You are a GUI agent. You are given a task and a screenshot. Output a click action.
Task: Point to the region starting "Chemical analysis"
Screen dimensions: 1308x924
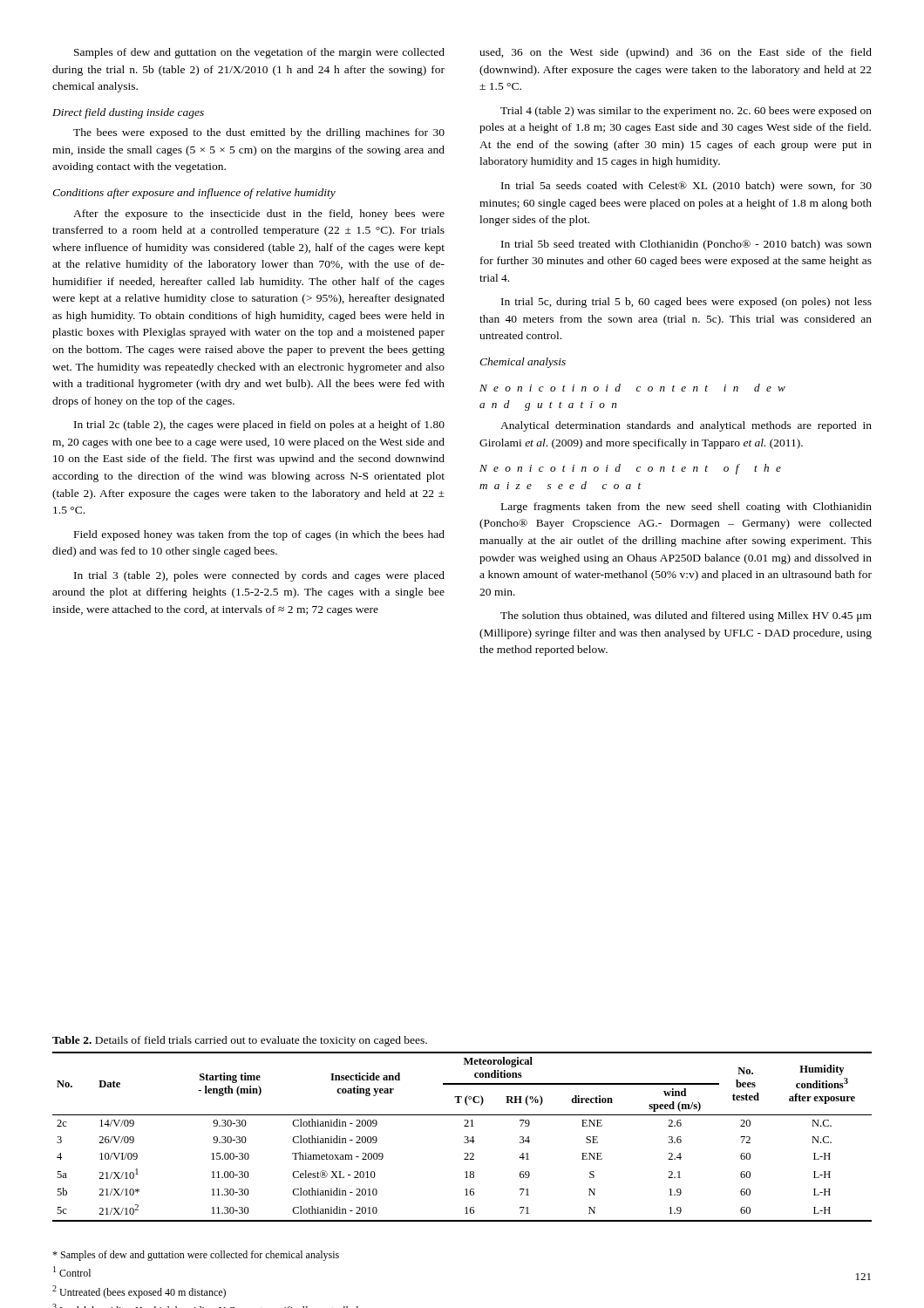click(x=523, y=363)
